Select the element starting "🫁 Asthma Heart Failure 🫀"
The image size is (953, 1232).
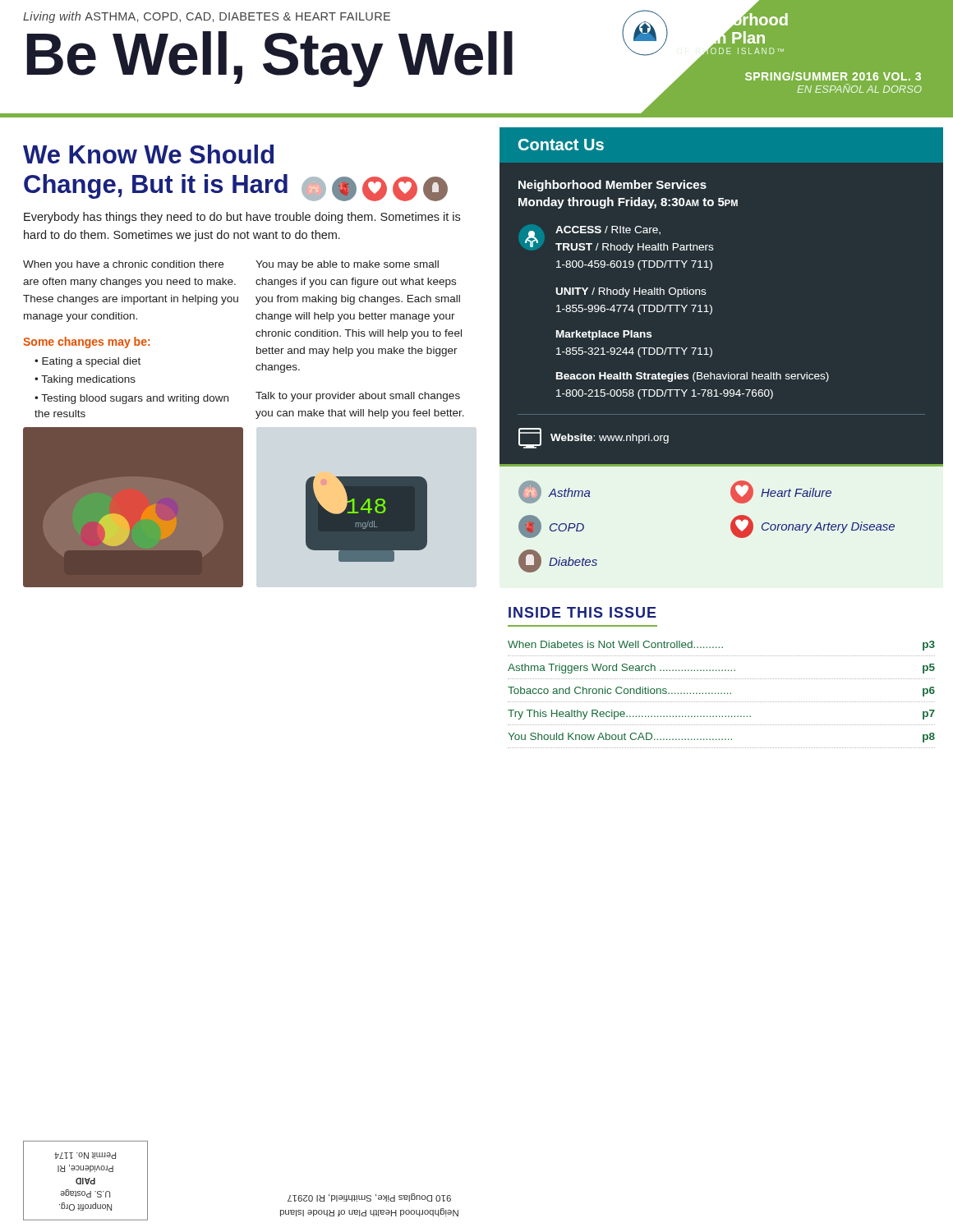721,527
